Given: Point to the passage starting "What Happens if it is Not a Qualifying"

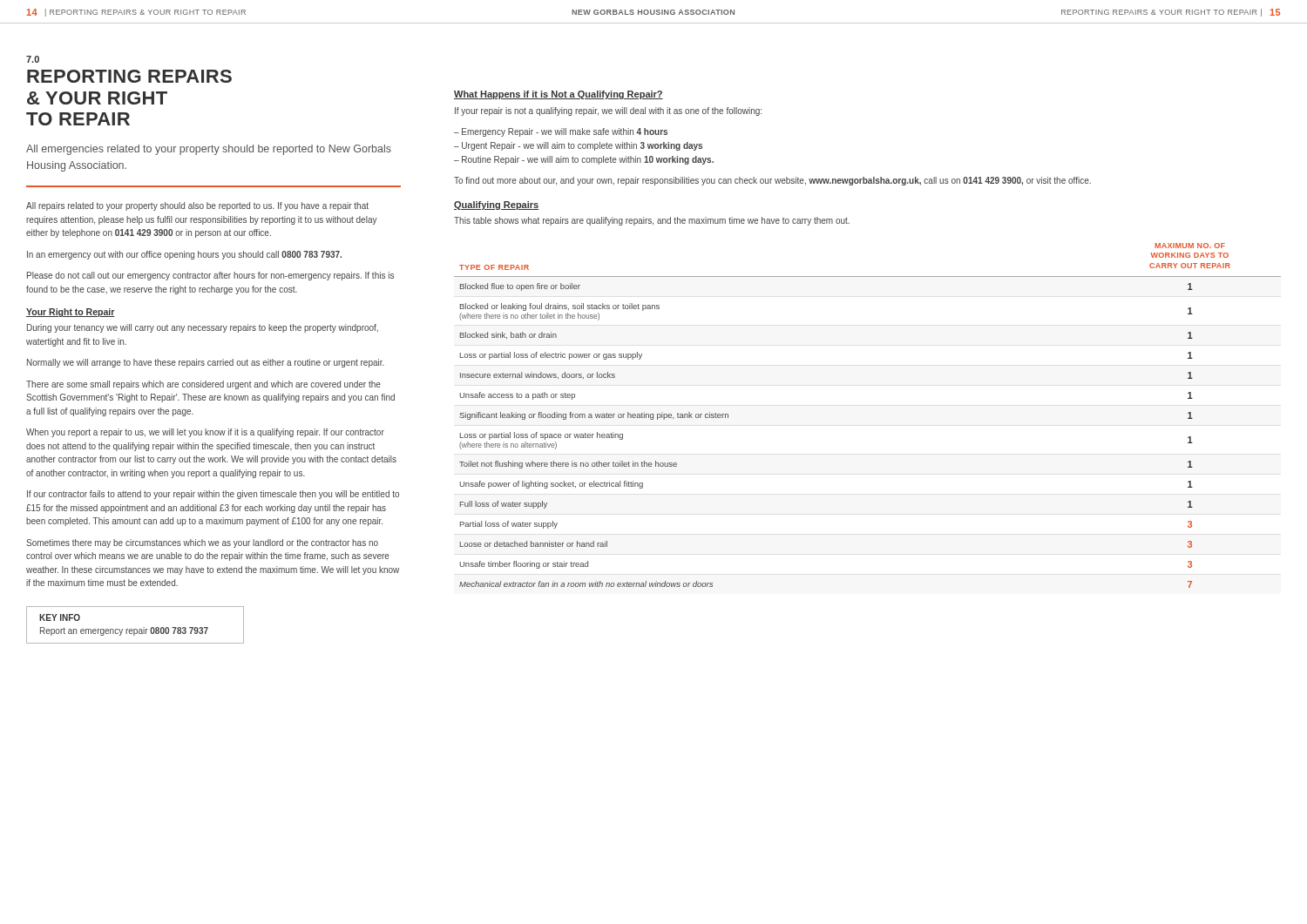Looking at the screenshot, I should [558, 94].
